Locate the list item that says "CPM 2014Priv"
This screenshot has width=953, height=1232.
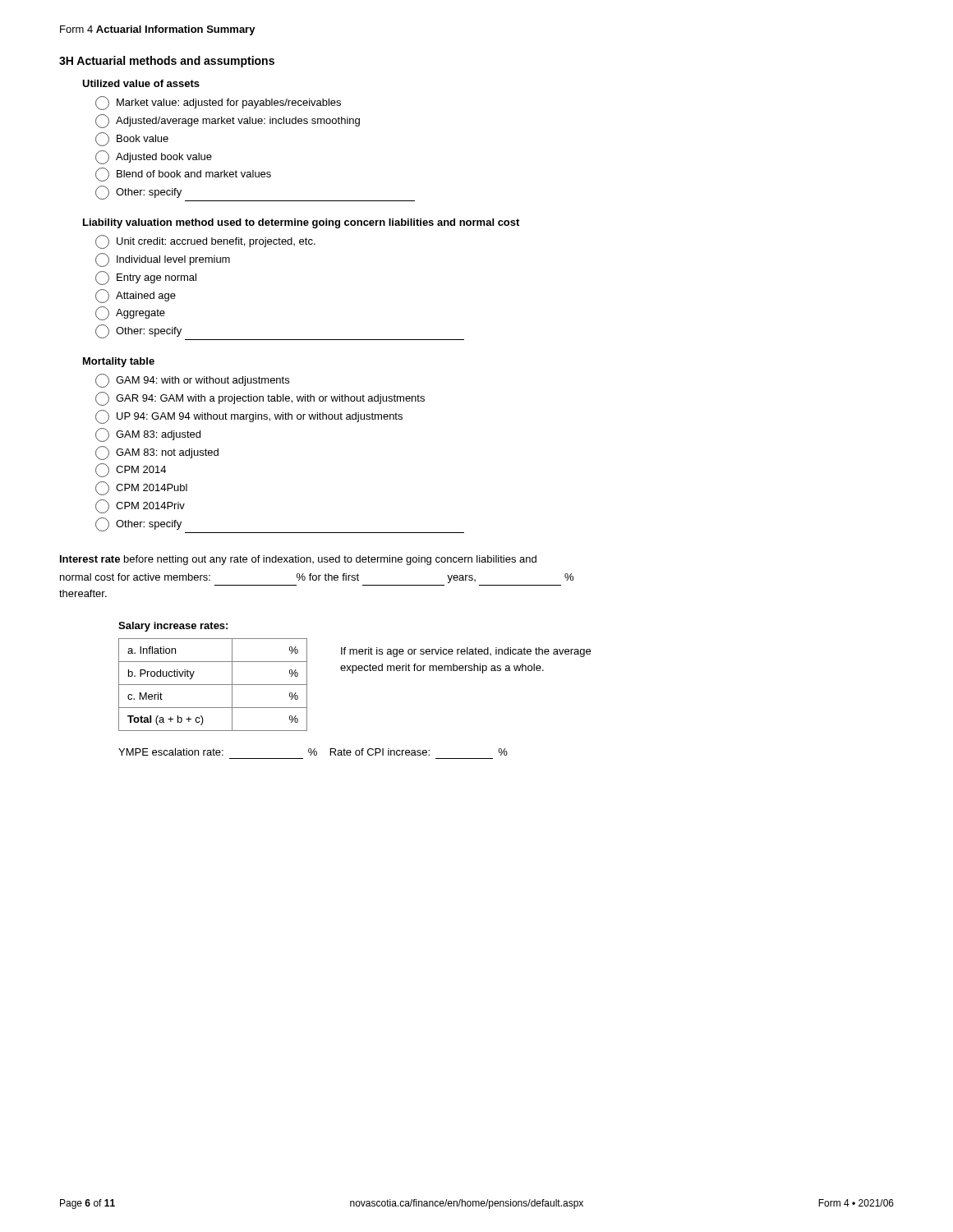point(140,506)
